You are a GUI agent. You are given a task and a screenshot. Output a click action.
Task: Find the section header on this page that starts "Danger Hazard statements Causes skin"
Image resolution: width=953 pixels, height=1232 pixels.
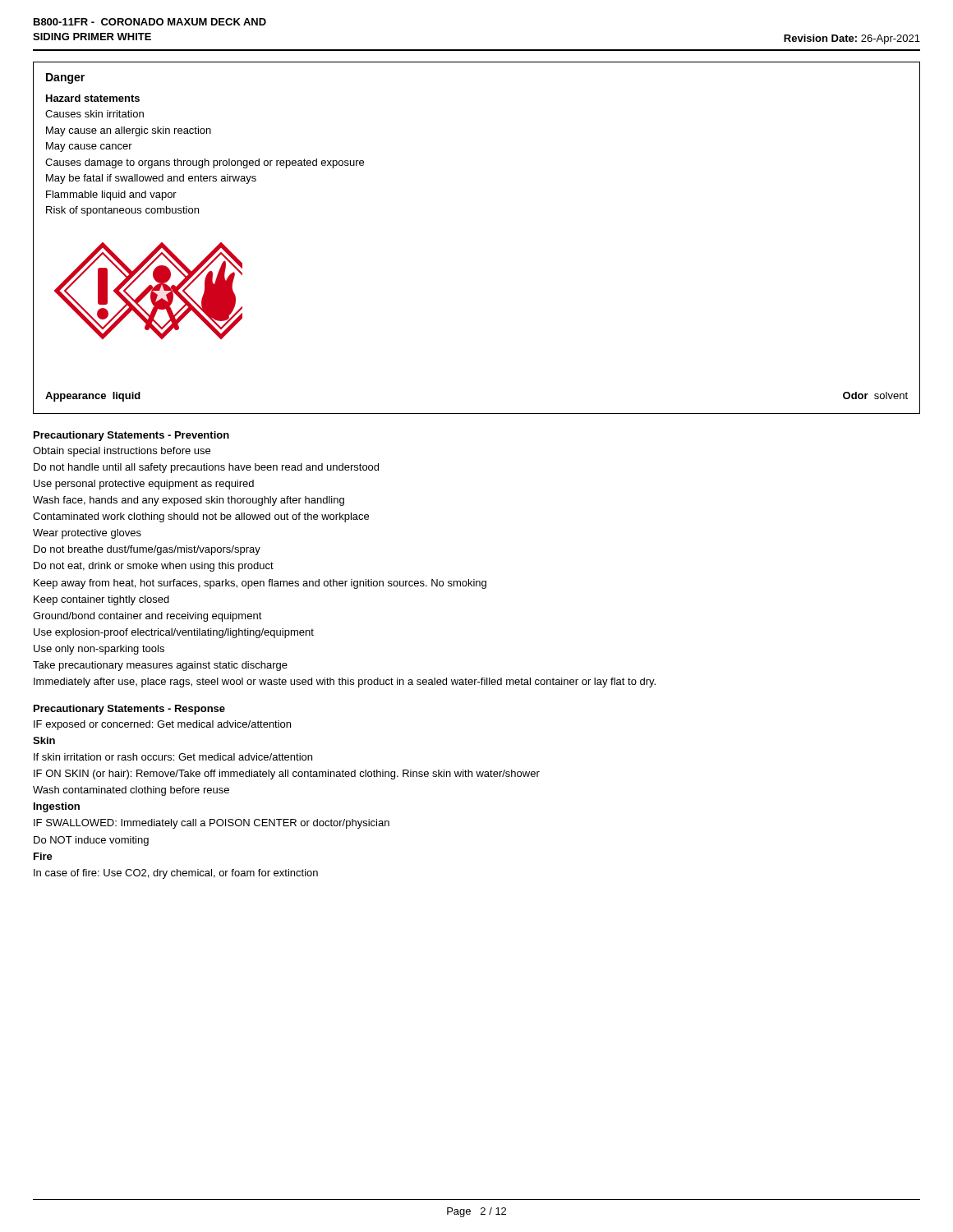65,78
